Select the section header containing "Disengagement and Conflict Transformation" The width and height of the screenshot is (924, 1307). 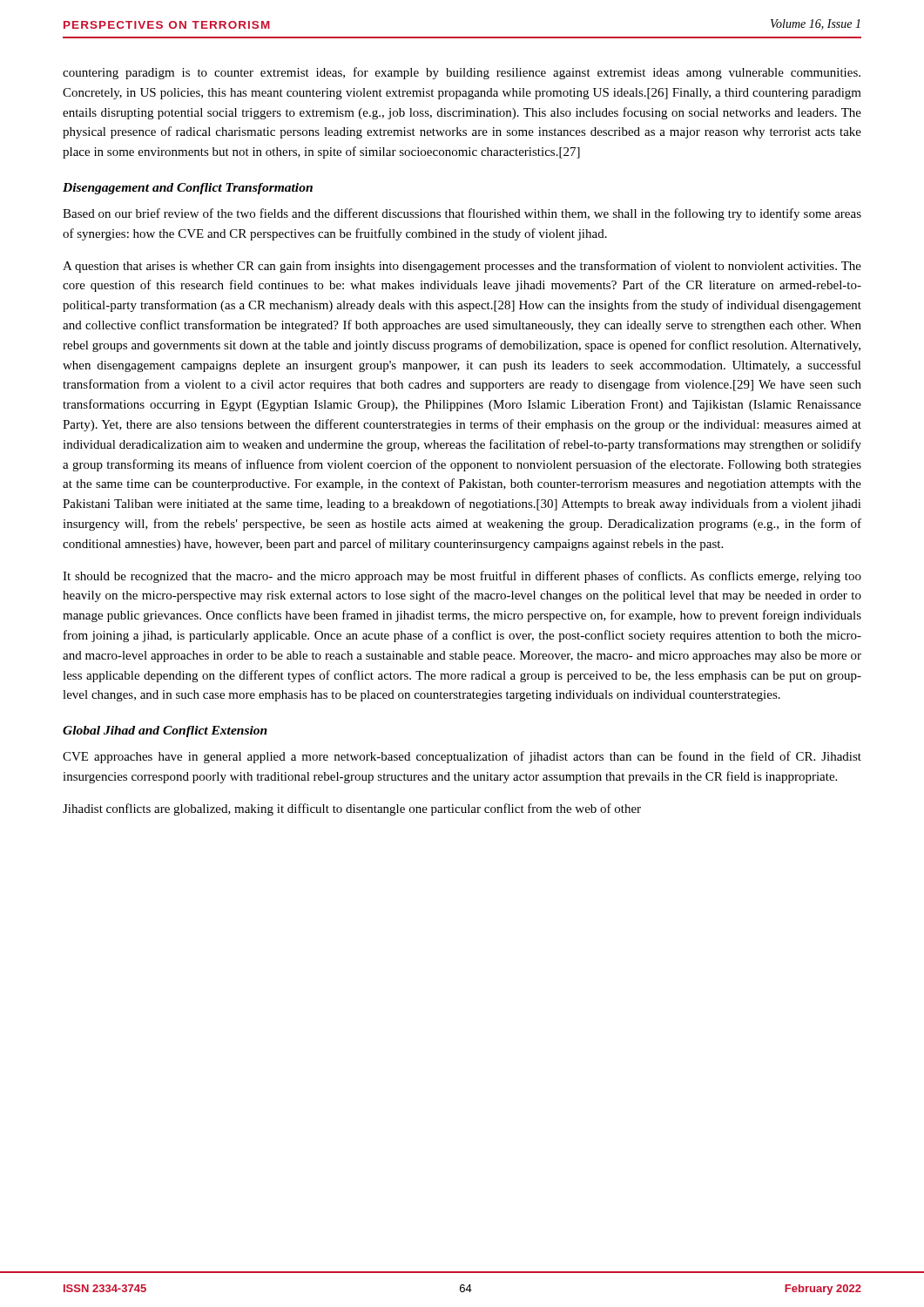point(188,187)
